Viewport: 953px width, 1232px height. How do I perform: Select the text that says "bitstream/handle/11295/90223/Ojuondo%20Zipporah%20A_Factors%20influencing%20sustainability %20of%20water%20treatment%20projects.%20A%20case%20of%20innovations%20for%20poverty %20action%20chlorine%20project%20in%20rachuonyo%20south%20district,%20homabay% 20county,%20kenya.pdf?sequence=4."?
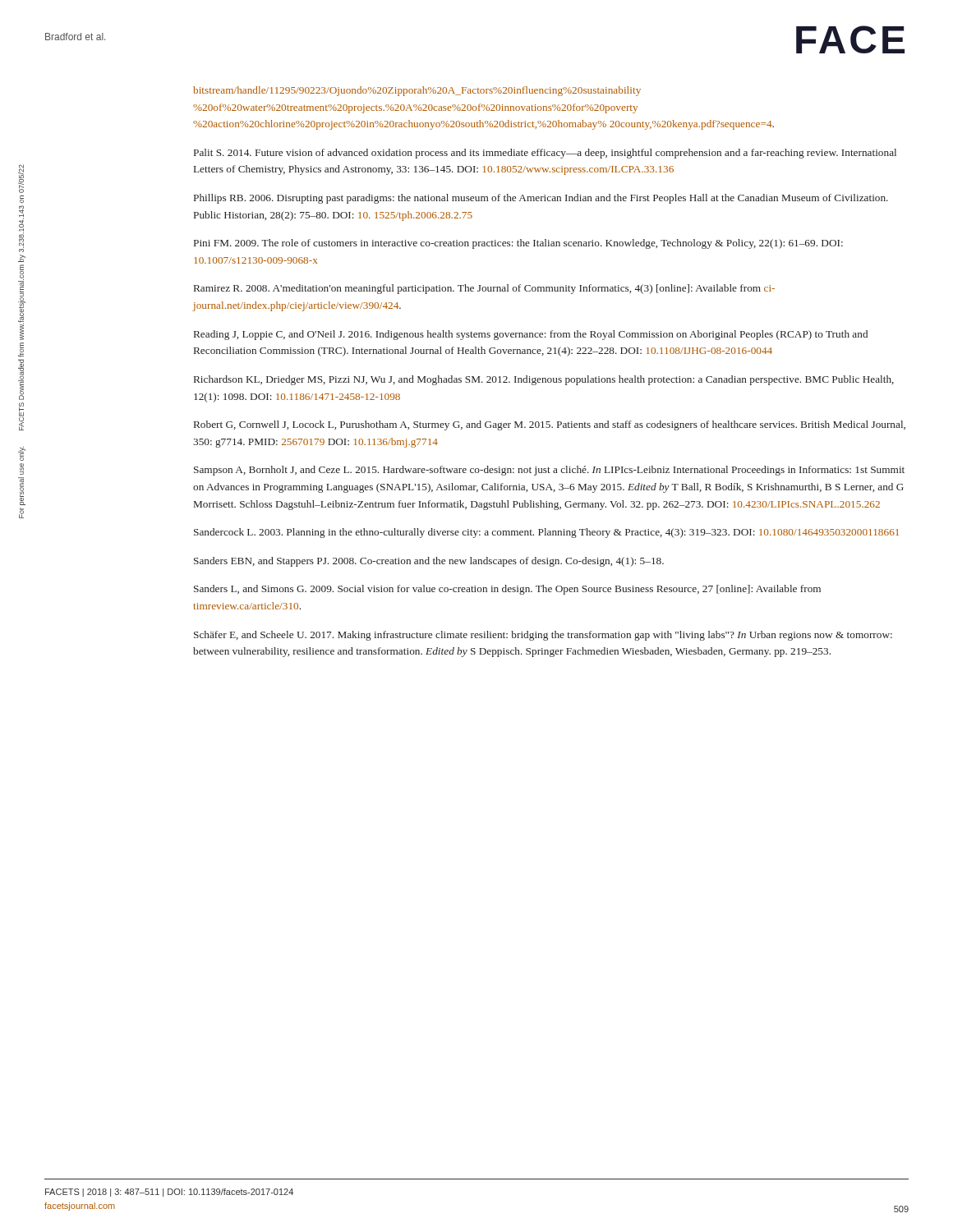pyautogui.click(x=484, y=107)
